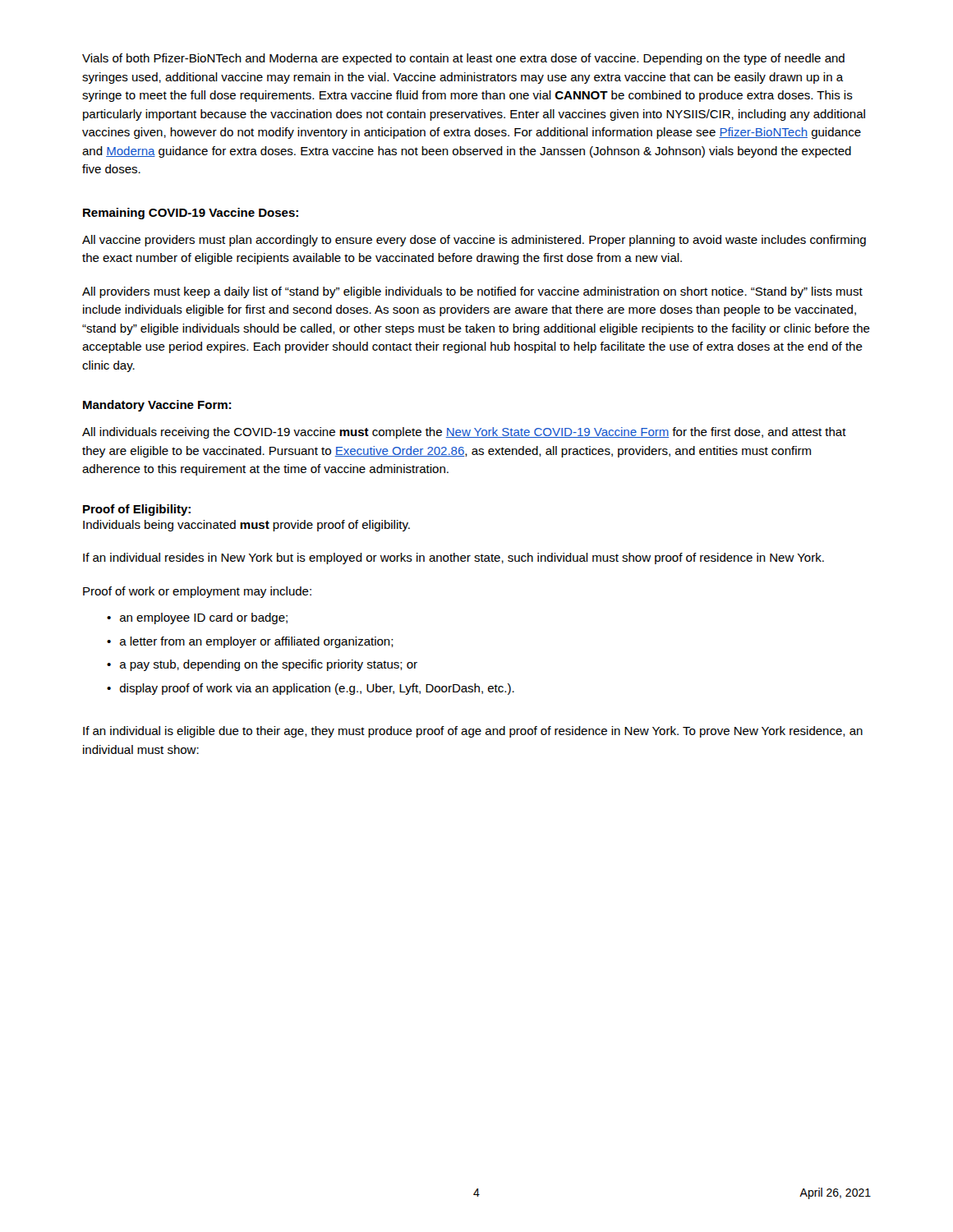Find the text block that says "All individuals receiving the COVID-19"
Viewport: 953px width, 1232px height.
coord(464,450)
